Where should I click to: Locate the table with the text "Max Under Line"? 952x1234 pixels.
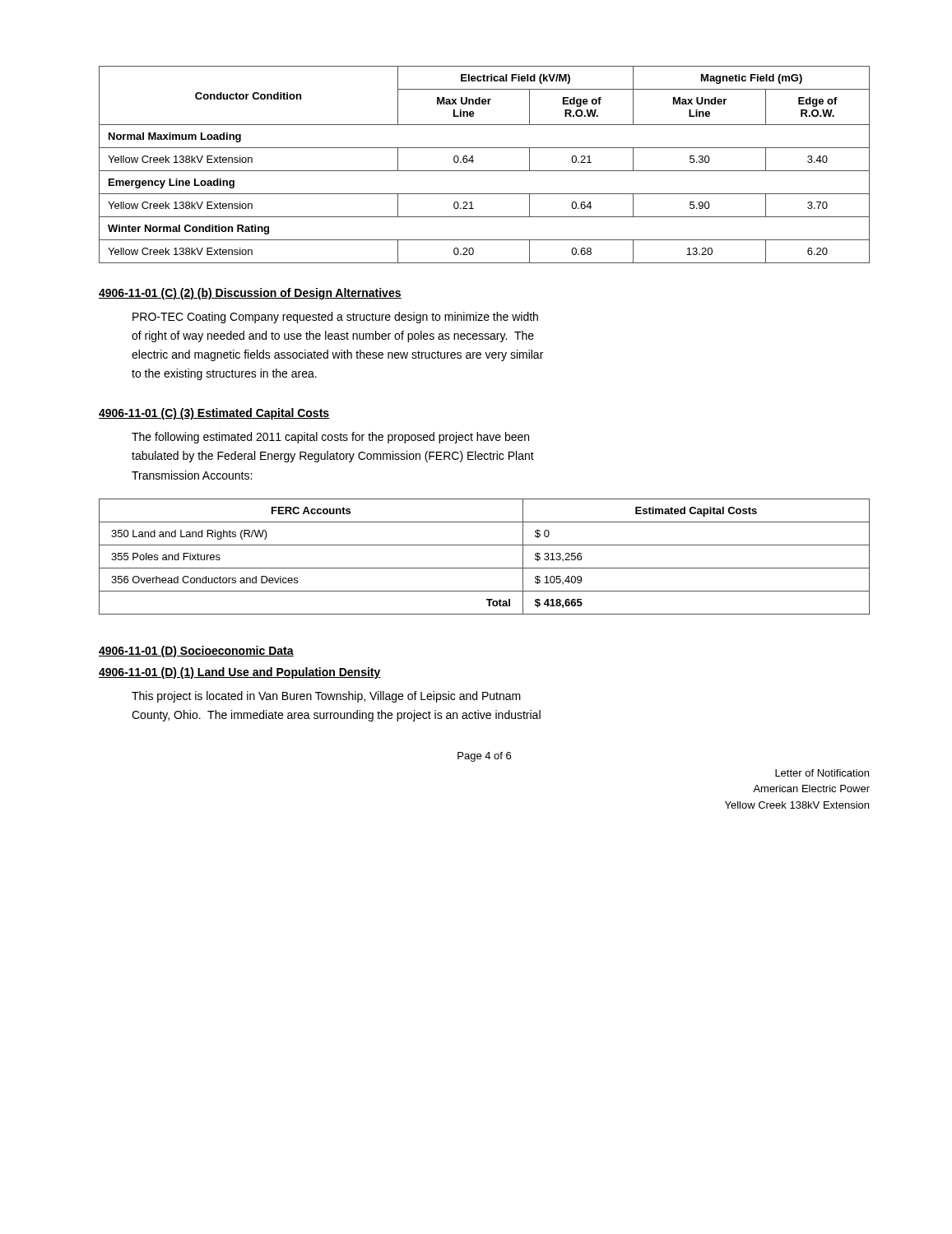[484, 164]
